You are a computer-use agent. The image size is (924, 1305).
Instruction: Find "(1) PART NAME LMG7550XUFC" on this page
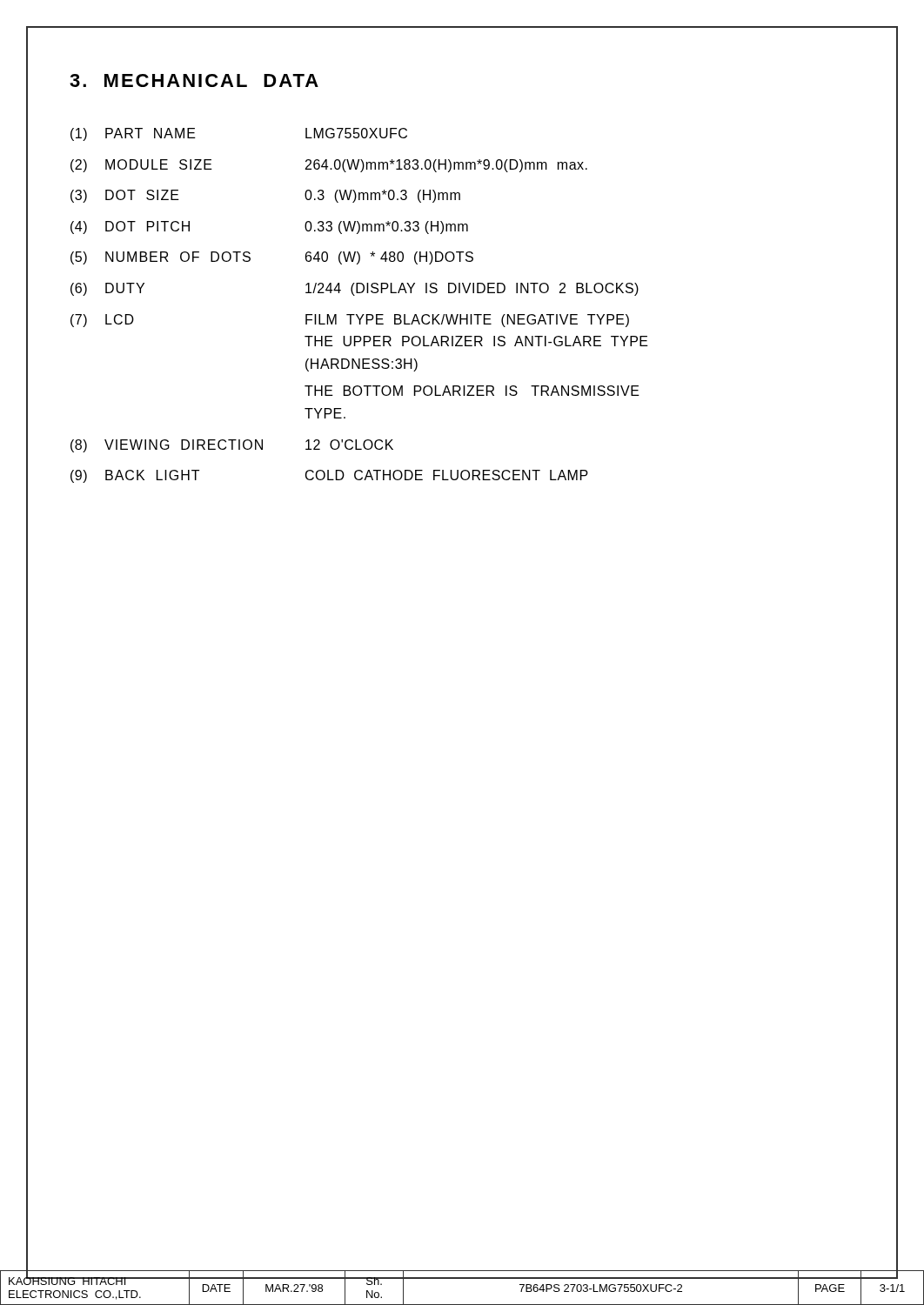[x=158, y=134]
